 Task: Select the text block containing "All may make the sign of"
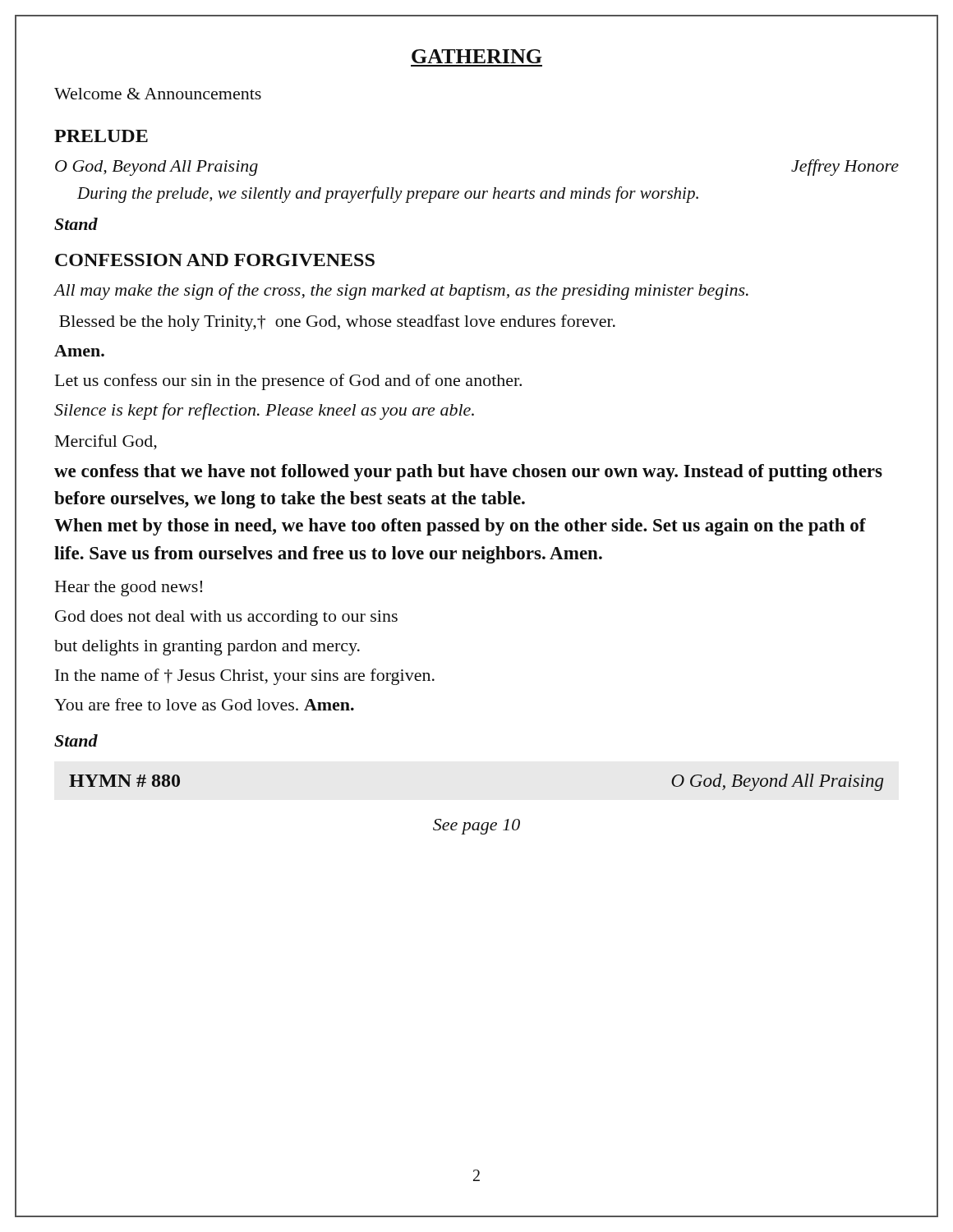(402, 290)
